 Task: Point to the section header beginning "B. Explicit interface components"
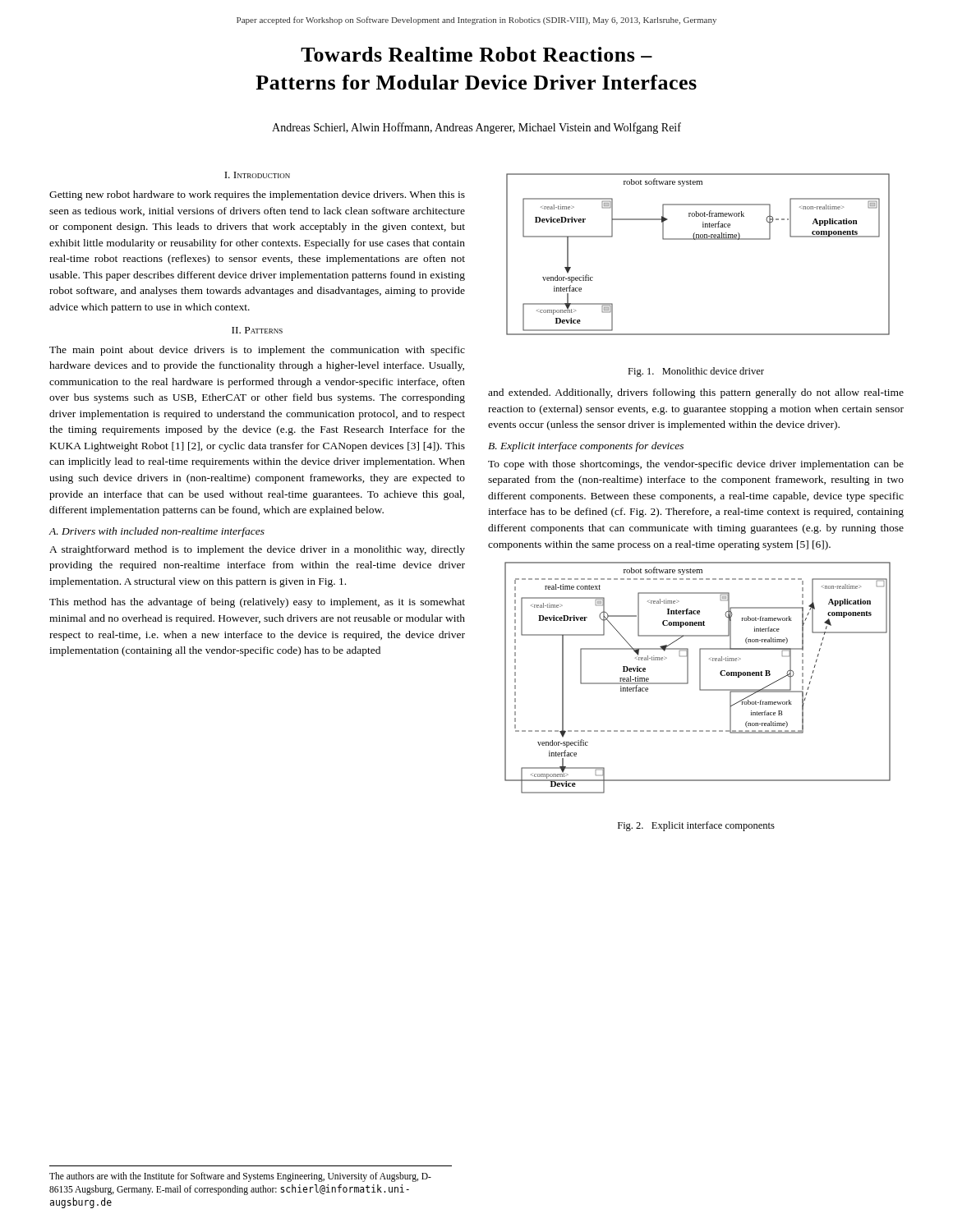(x=586, y=445)
